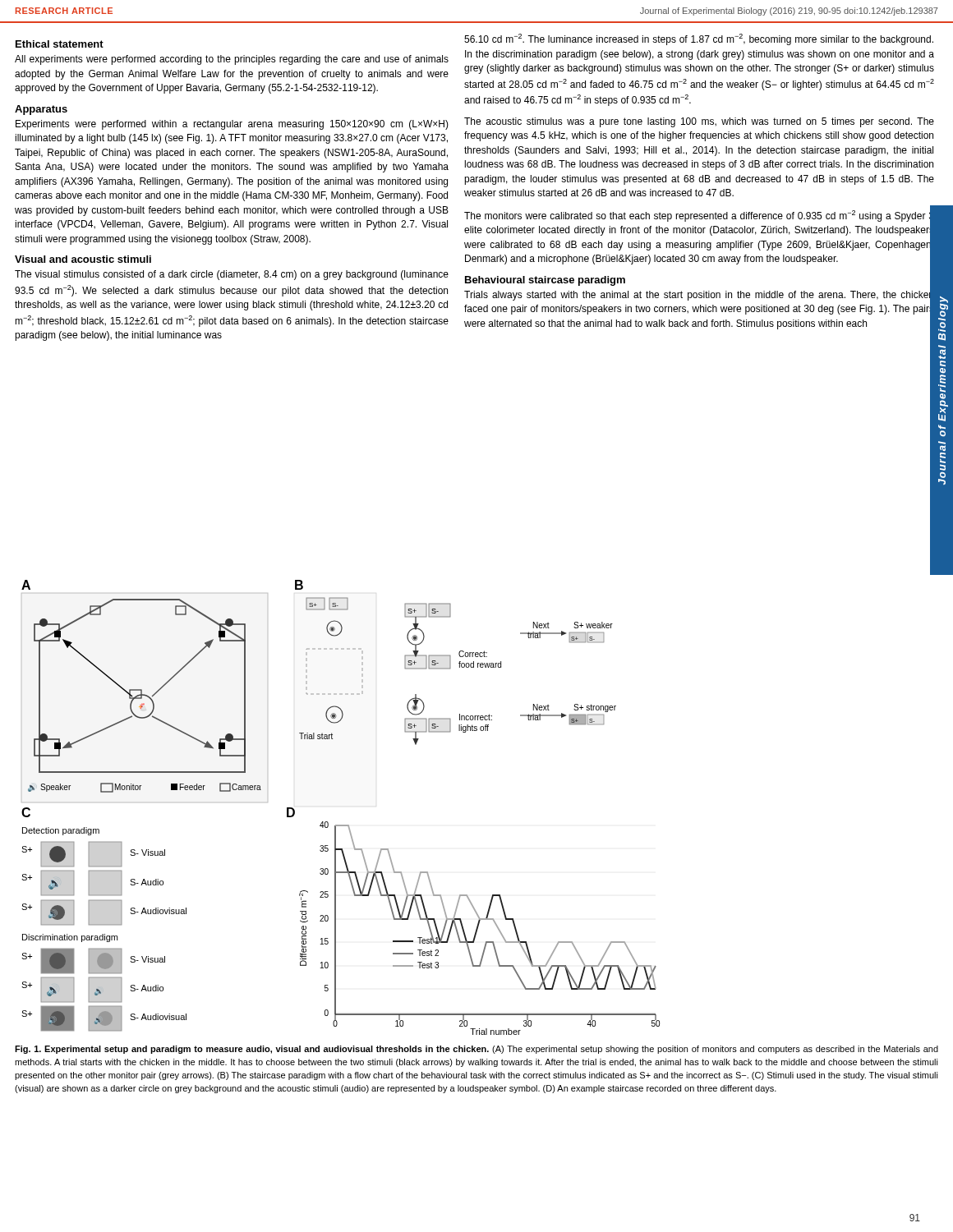
Task: Locate the text block that reads "10 cd m−2. The luminance increased in steps"
Action: pyautogui.click(x=699, y=69)
